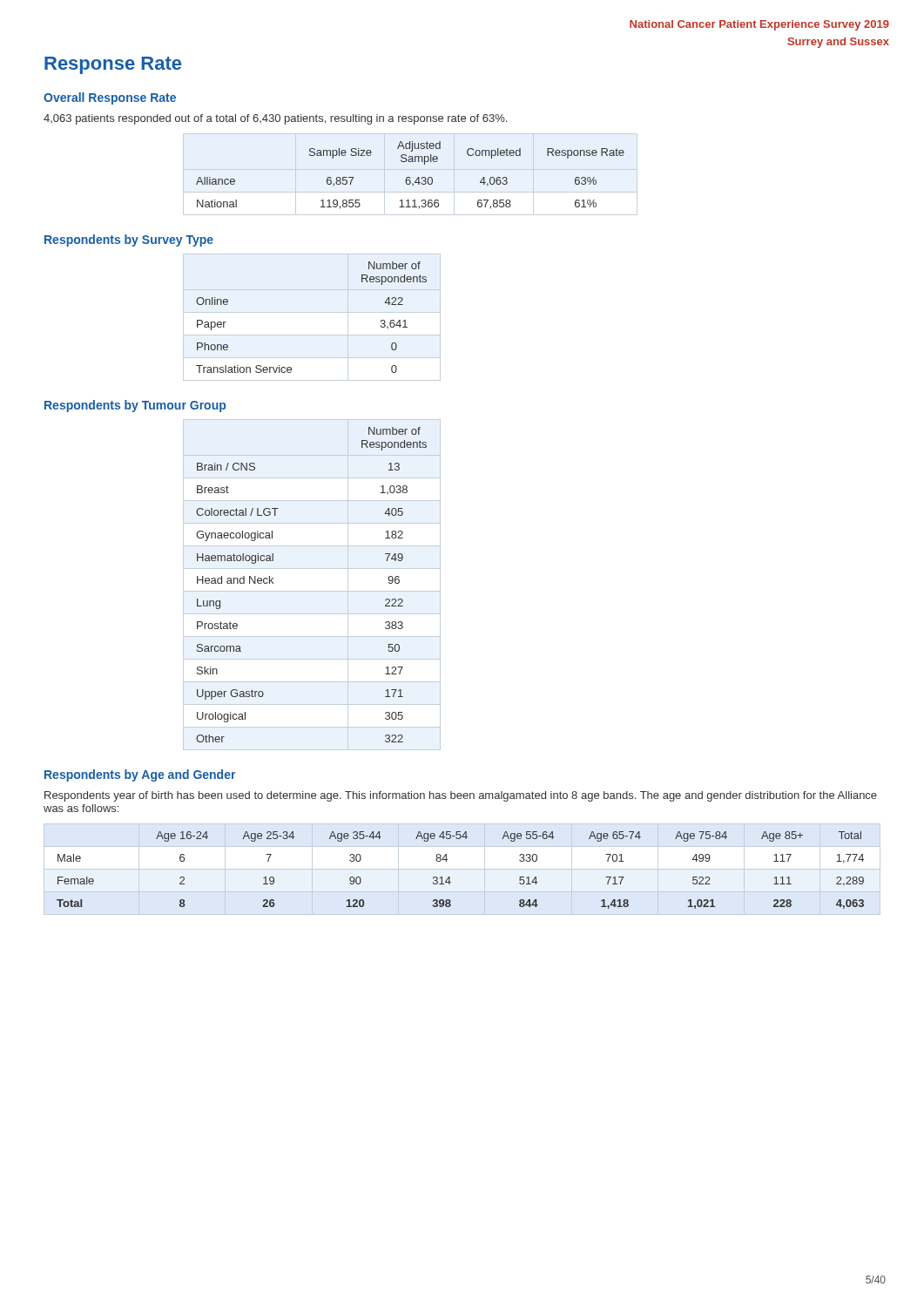The image size is (924, 1307).
Task: Point to the text block starting "Respondents by Survey Type"
Action: click(x=128, y=240)
